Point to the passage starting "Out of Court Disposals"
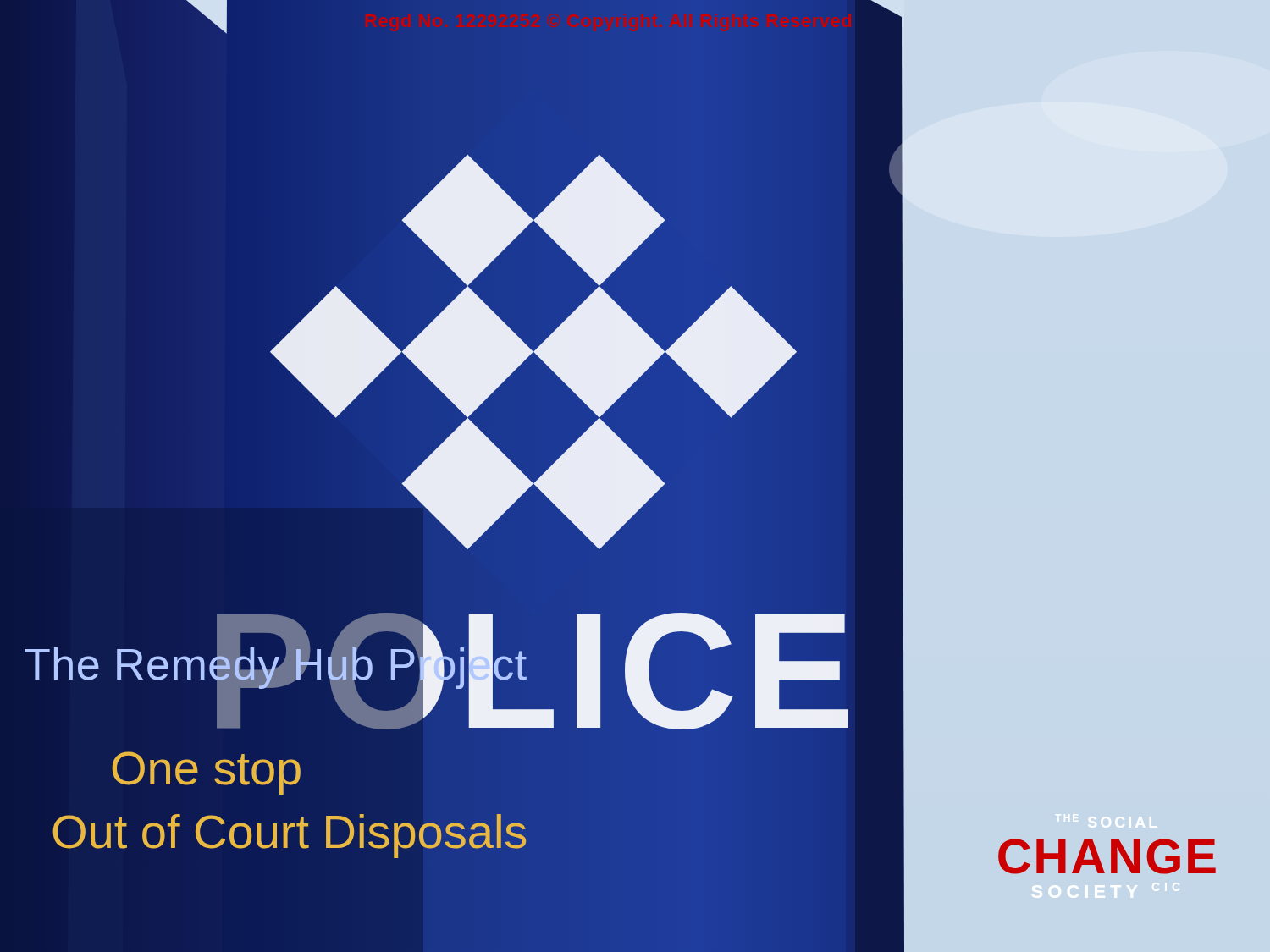 point(289,831)
